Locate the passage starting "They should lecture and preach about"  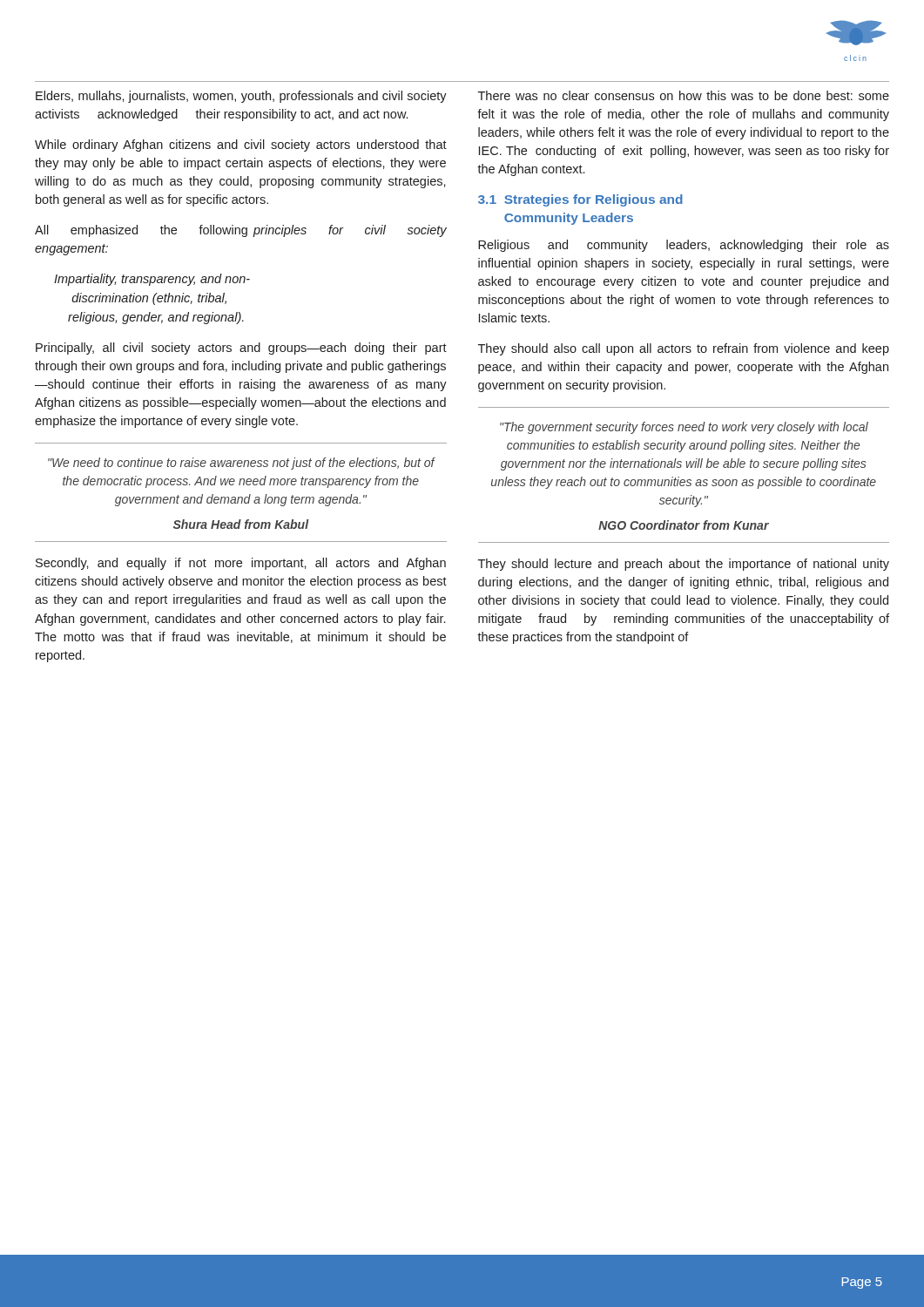point(683,600)
